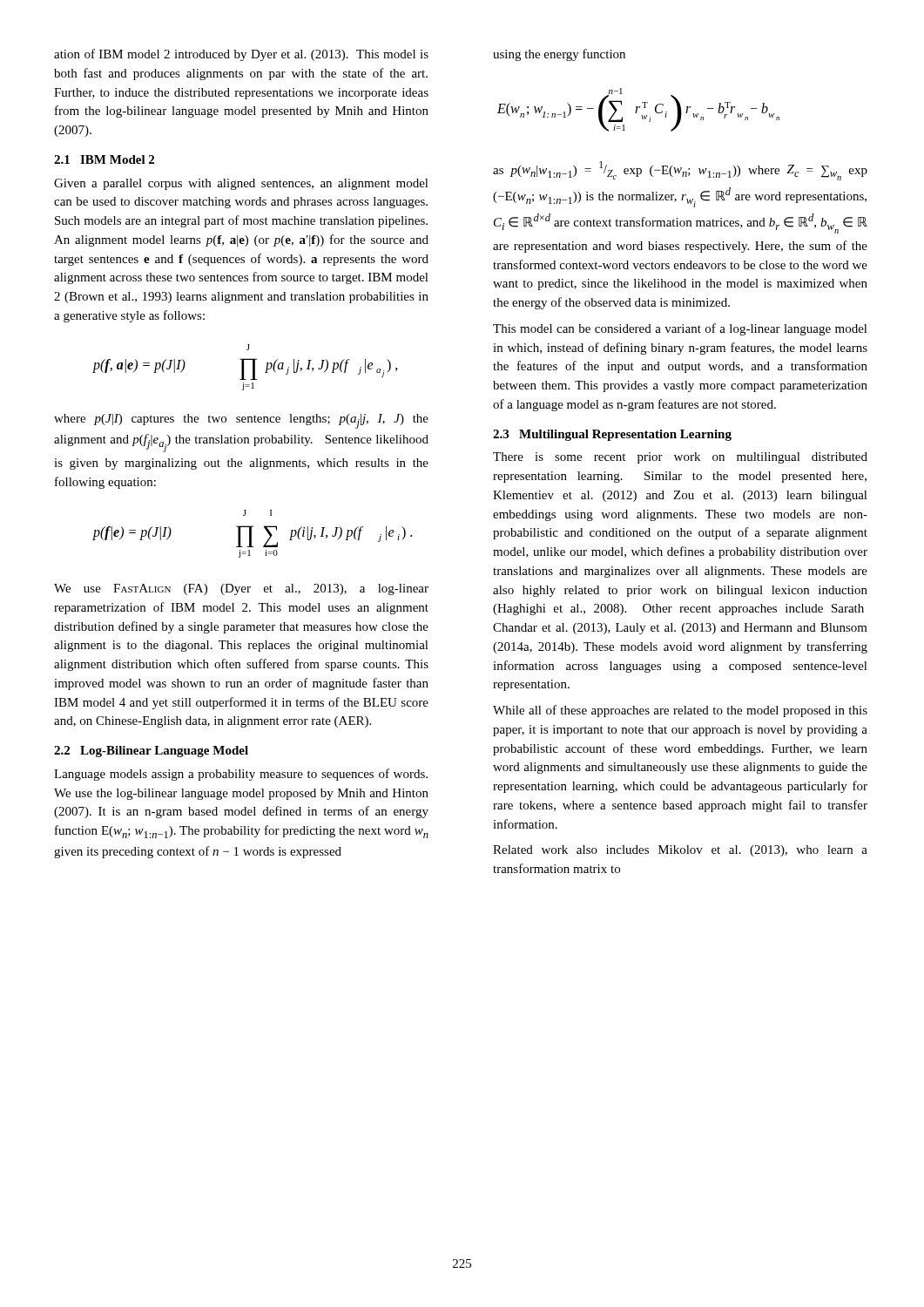Point to "using the energy function"
Viewport: 924px width, 1307px height.
[x=559, y=55]
